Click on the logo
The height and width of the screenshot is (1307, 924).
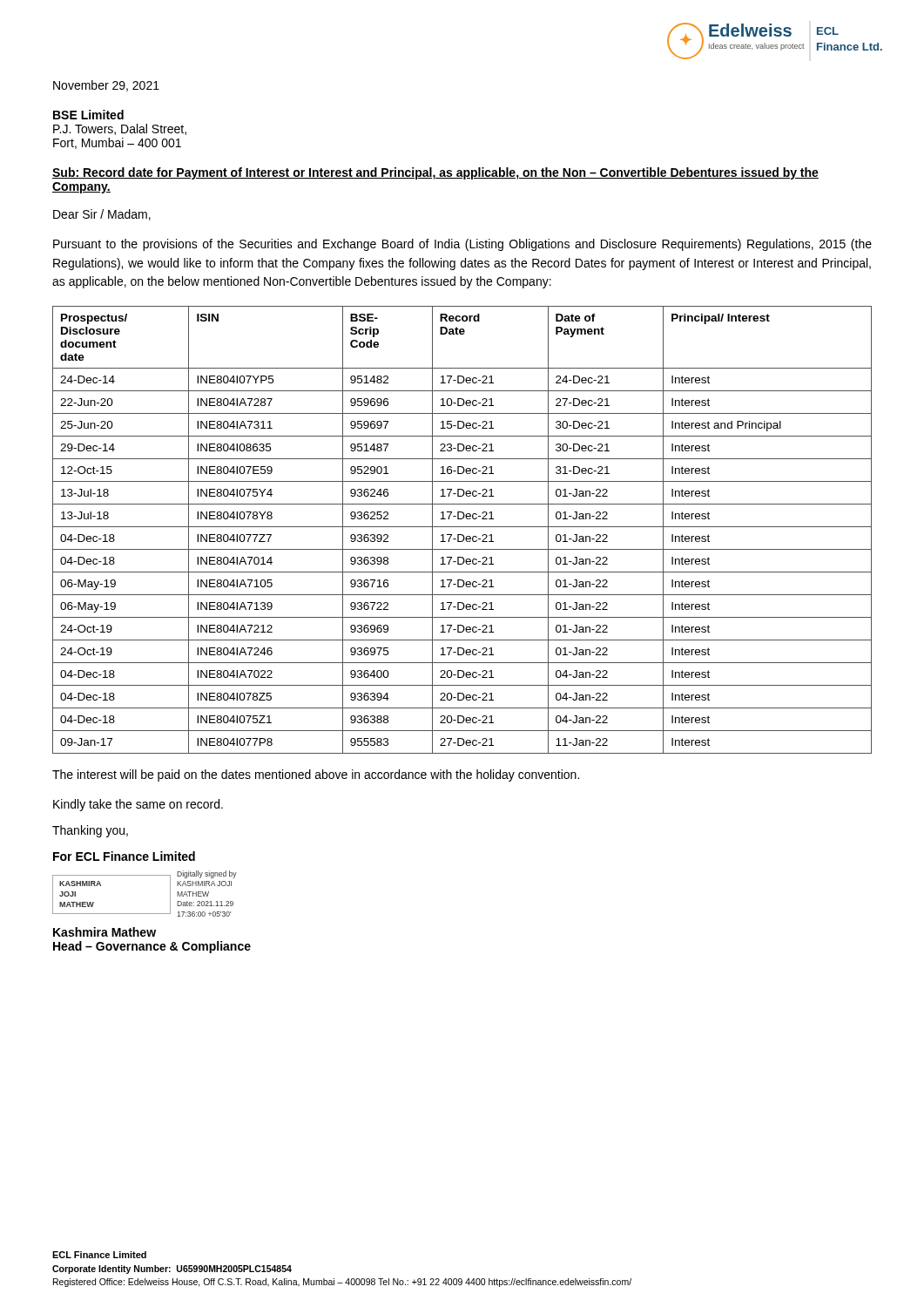click(779, 42)
